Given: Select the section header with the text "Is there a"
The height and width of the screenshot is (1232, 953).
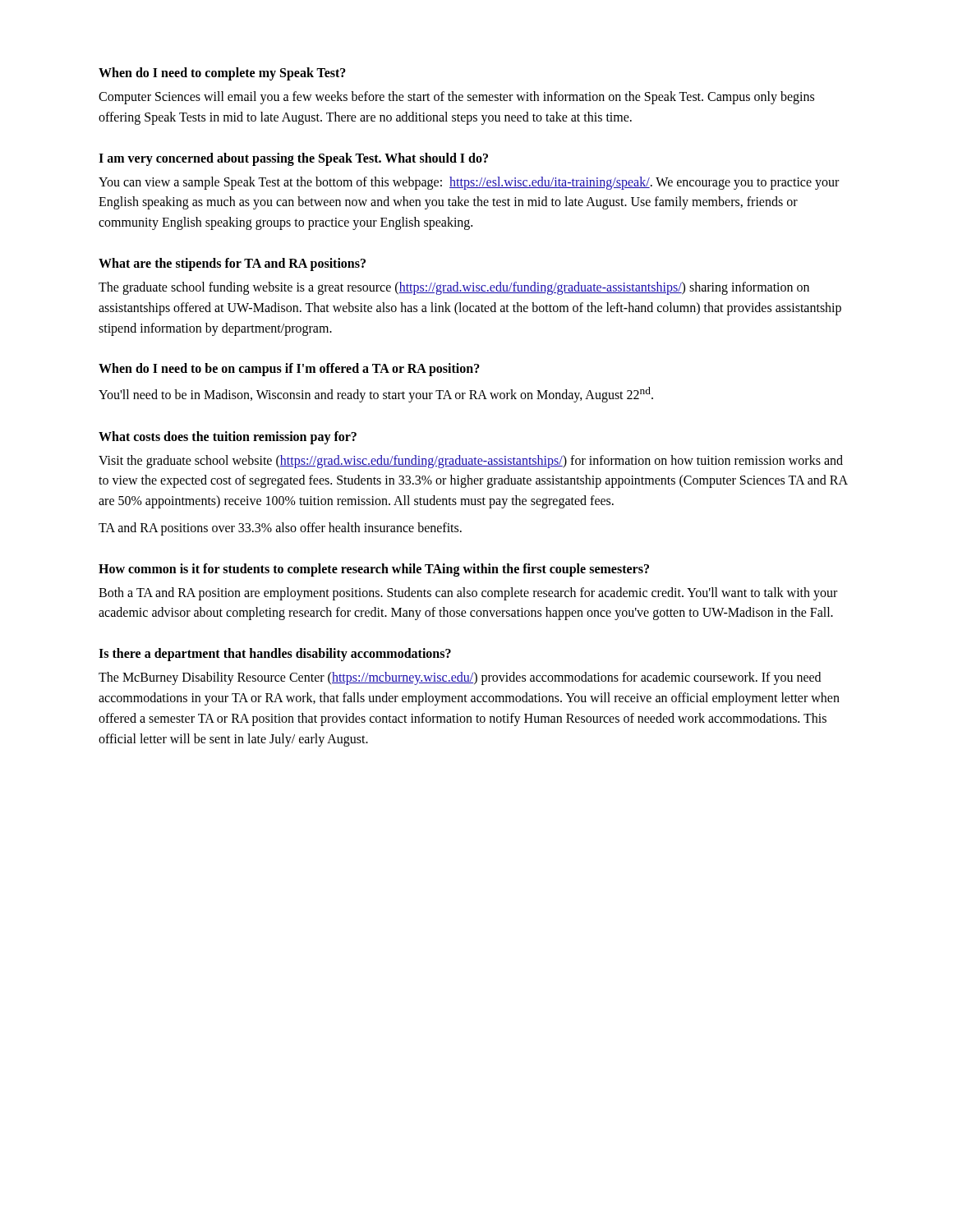Looking at the screenshot, I should (275, 654).
